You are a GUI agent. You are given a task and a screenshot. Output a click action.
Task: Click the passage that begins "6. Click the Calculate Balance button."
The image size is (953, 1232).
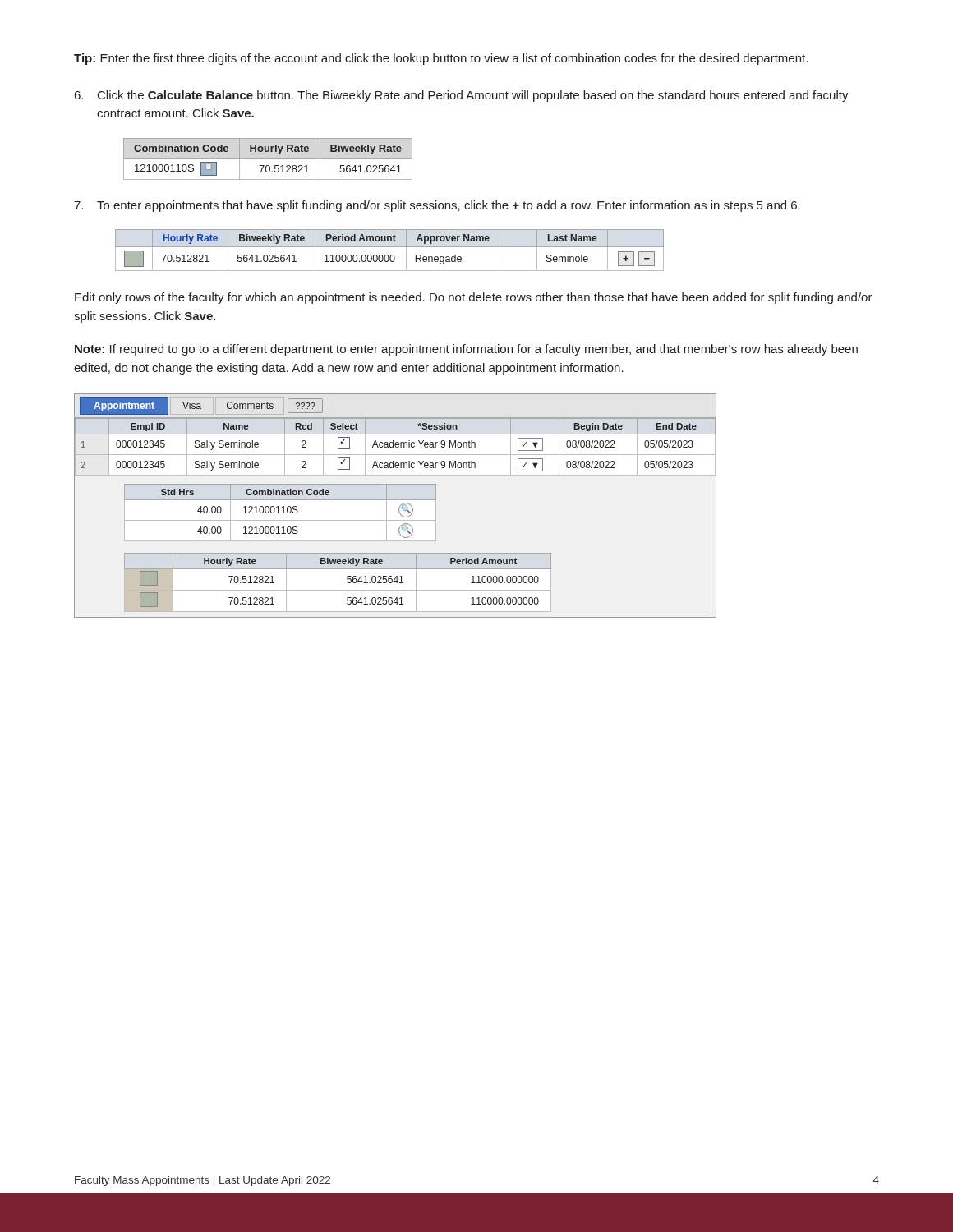476,104
